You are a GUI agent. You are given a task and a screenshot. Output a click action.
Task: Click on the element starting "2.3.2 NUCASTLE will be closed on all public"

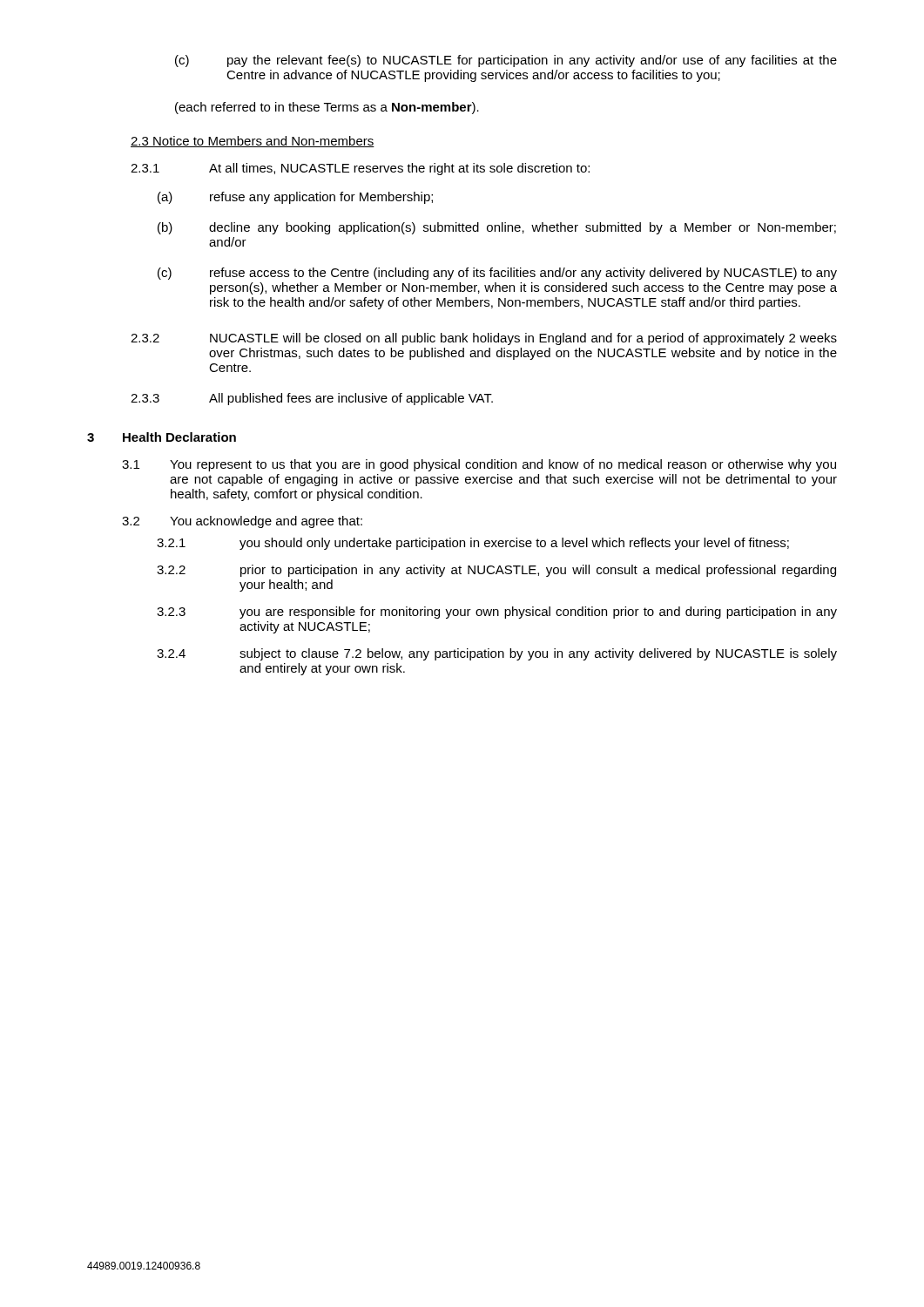462,352
